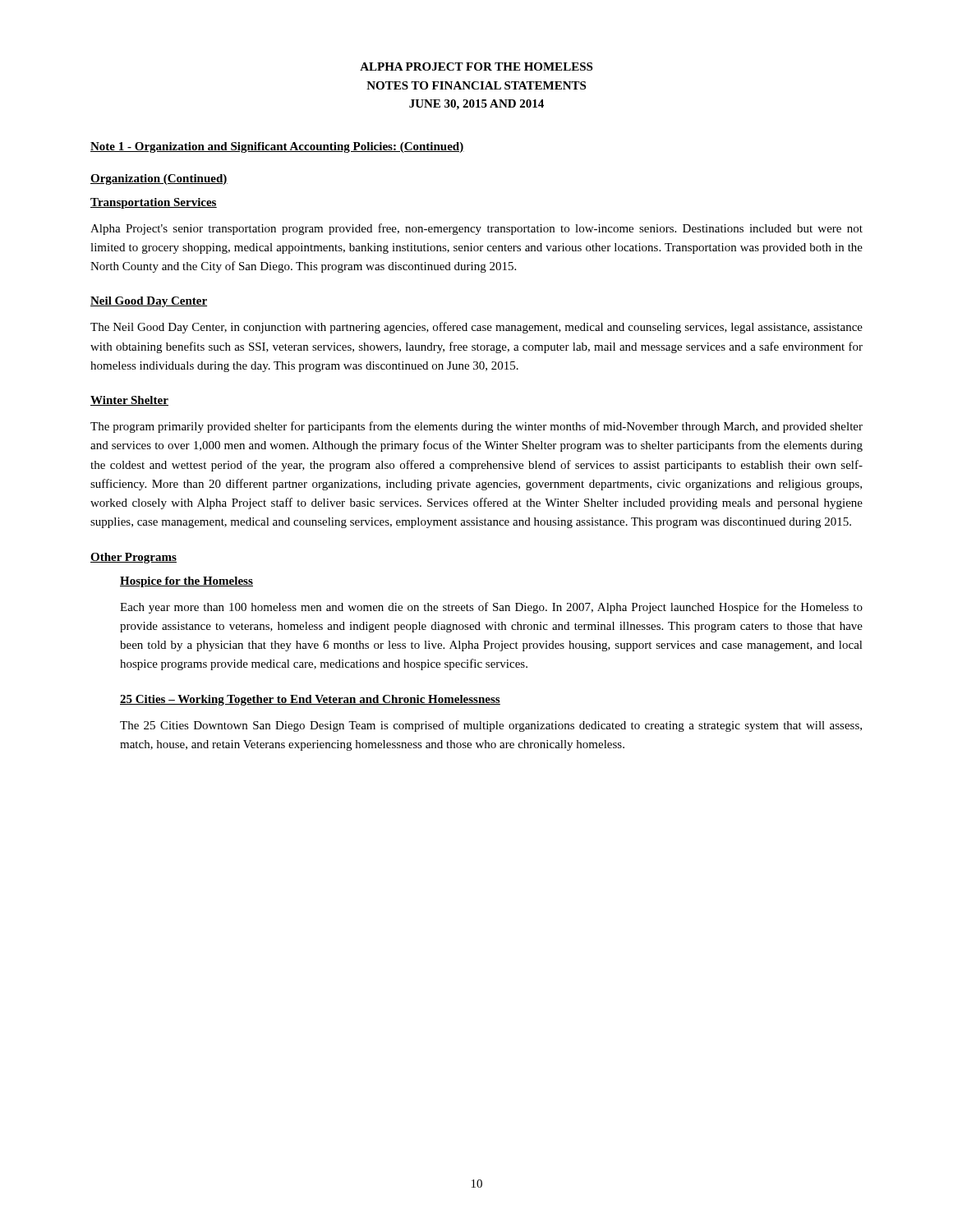Select the section header that says "Note 1 - Organization and Significant Accounting Policies:"
Image resolution: width=953 pixels, height=1232 pixels.
pos(277,147)
